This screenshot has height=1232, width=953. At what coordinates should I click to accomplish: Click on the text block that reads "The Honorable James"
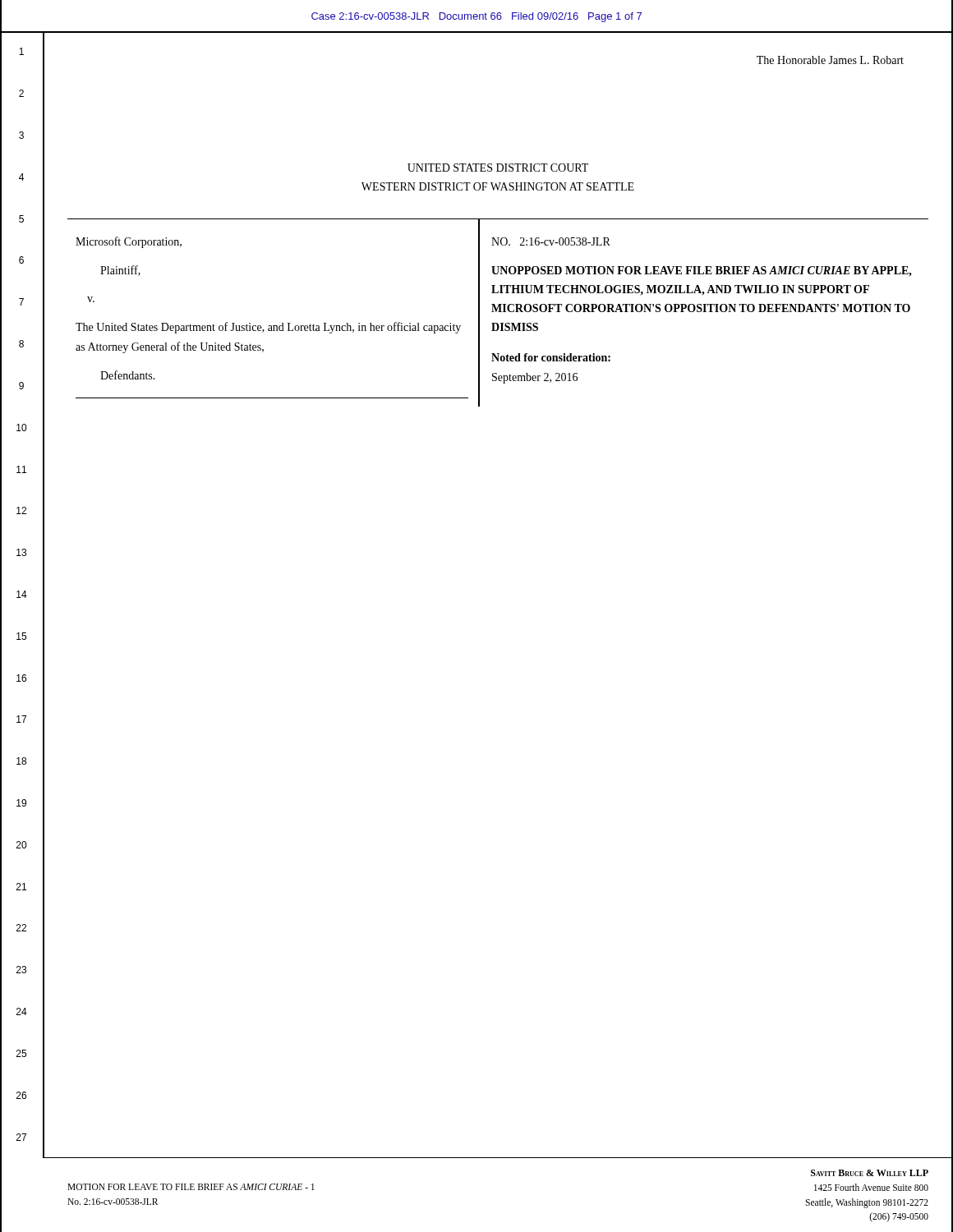830,60
